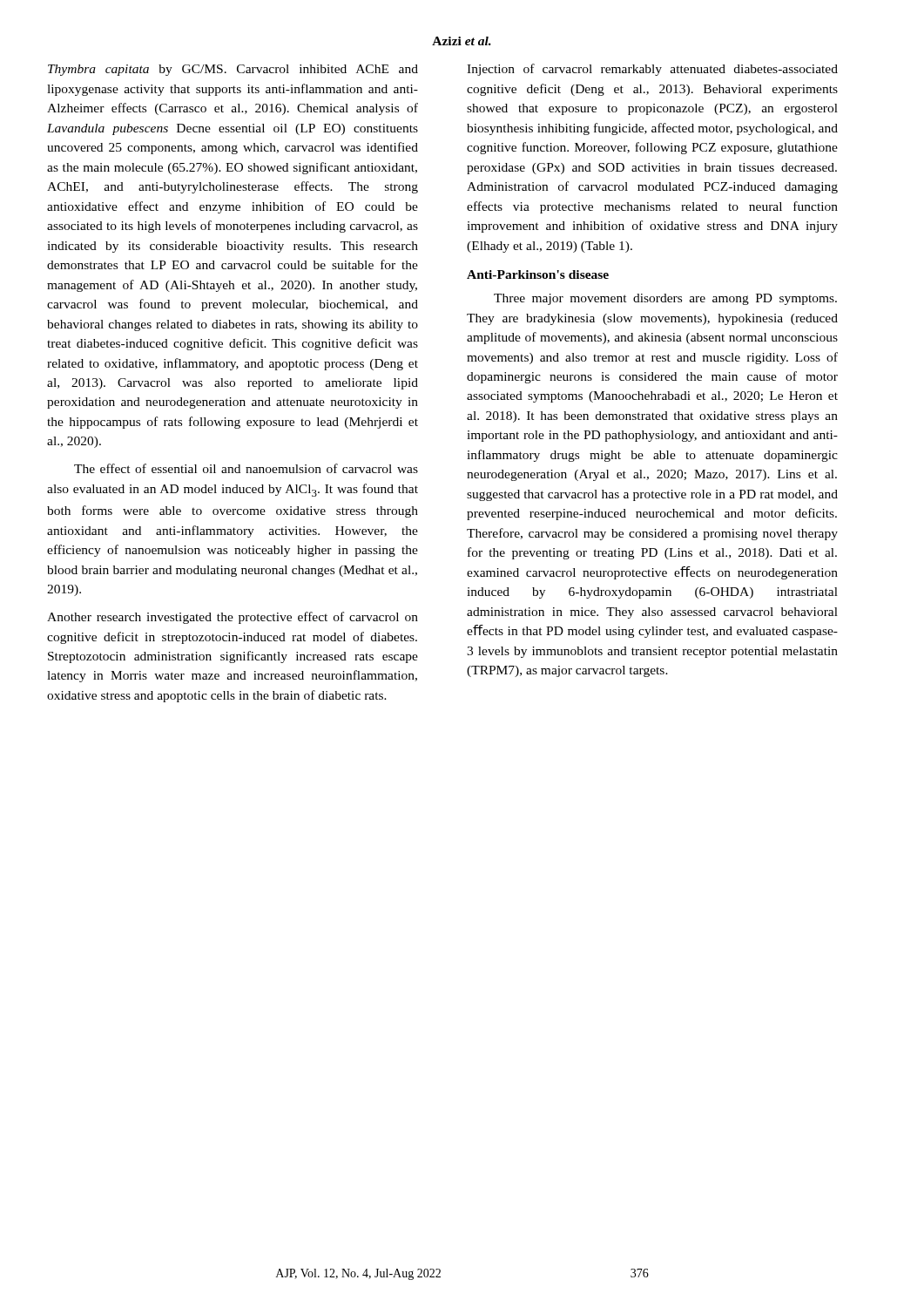The height and width of the screenshot is (1307, 924).
Task: Locate the block starting "Anti-Parkinson's disease"
Action: pyautogui.click(x=538, y=274)
